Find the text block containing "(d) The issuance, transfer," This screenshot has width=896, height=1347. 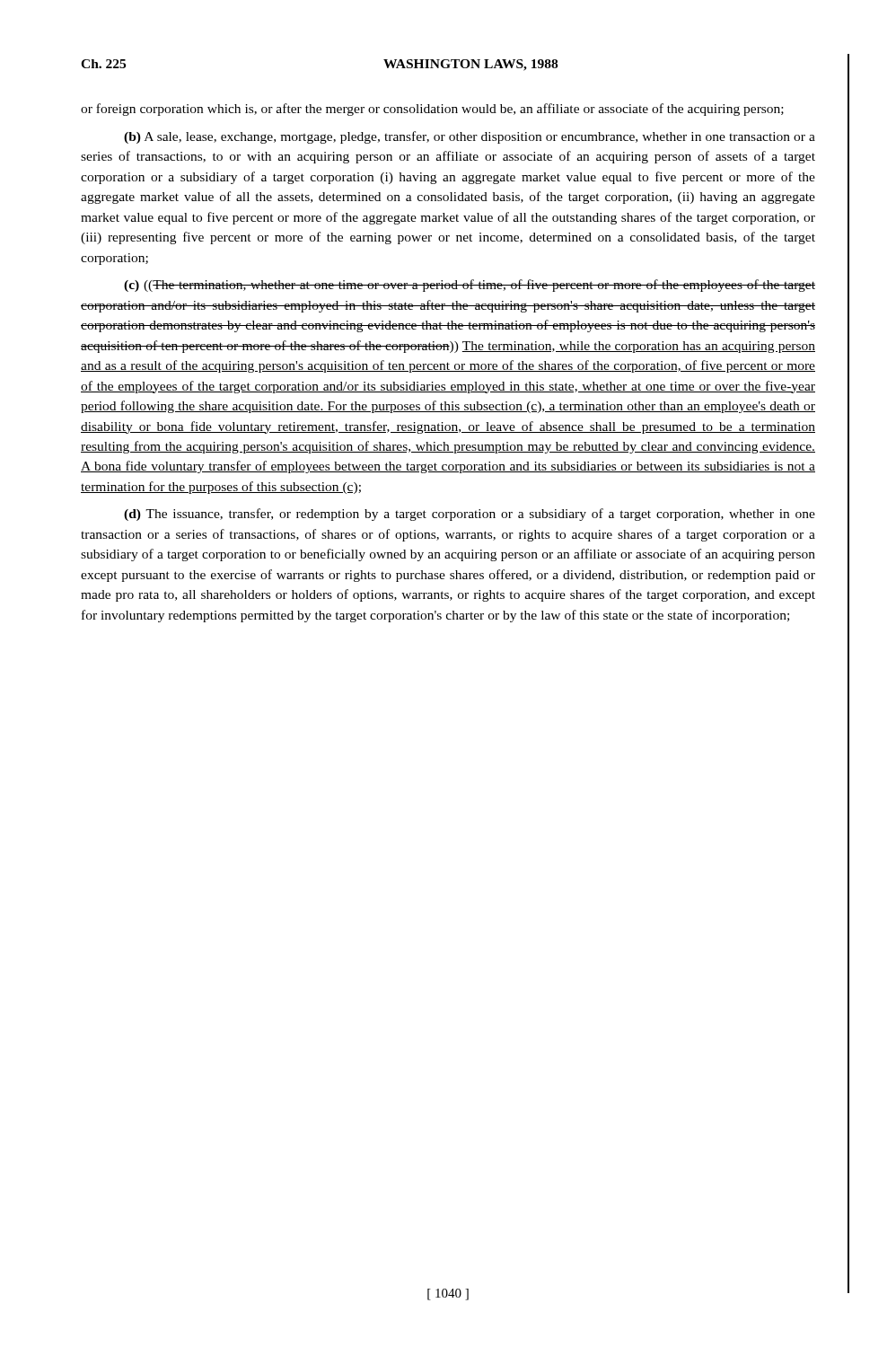[x=448, y=564]
